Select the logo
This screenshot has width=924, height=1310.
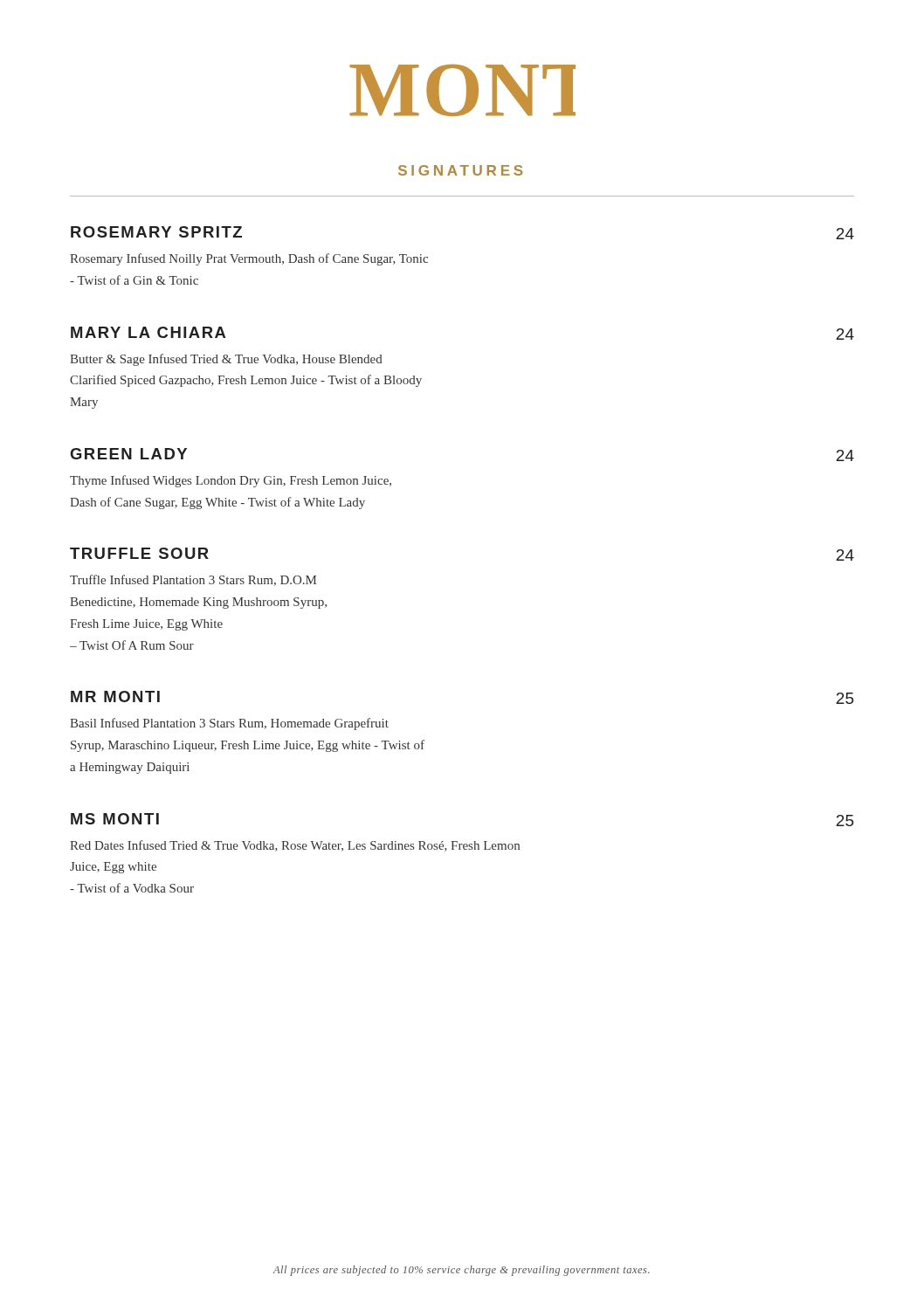point(462,65)
